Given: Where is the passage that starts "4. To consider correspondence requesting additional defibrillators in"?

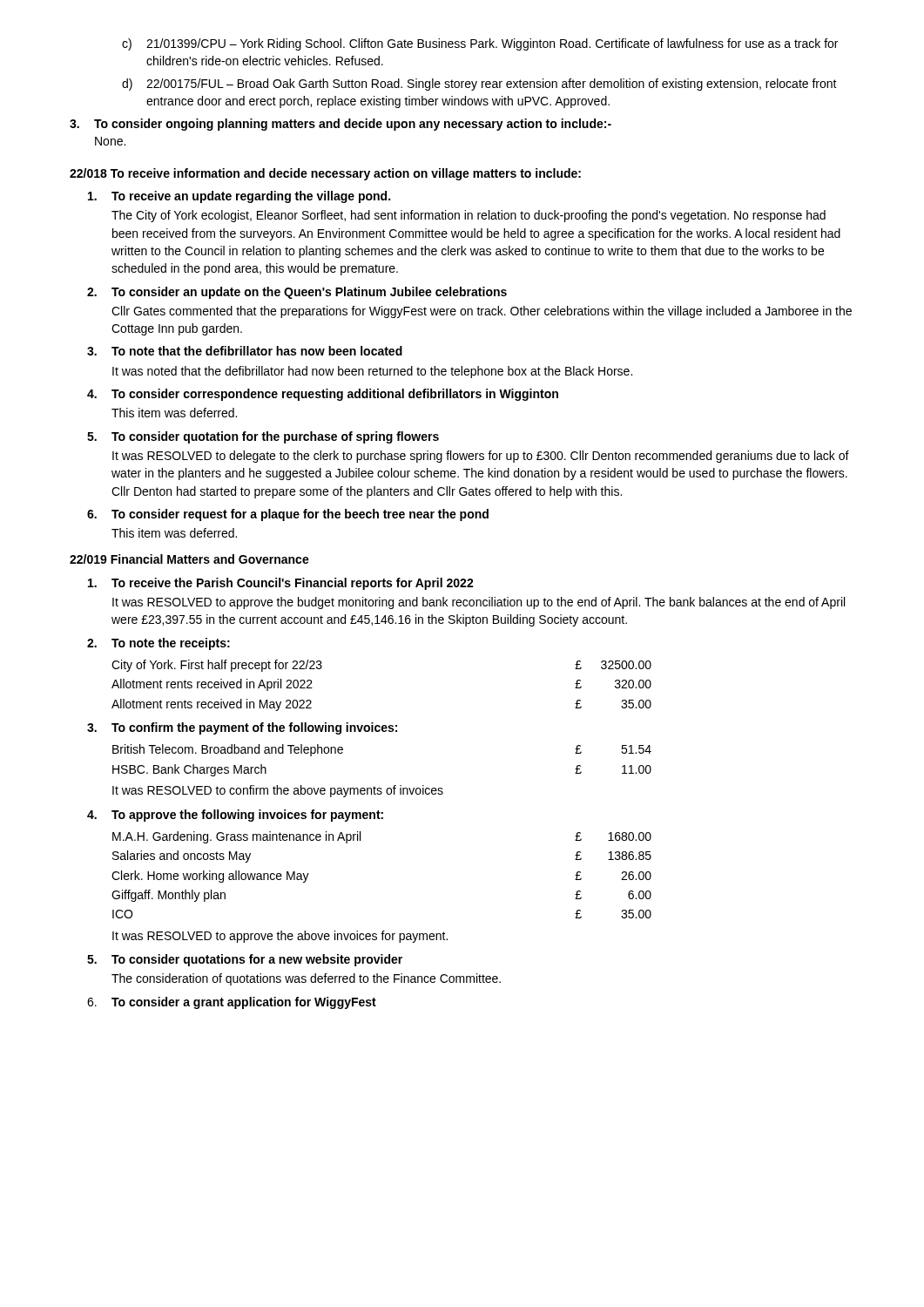Looking at the screenshot, I should tap(323, 394).
